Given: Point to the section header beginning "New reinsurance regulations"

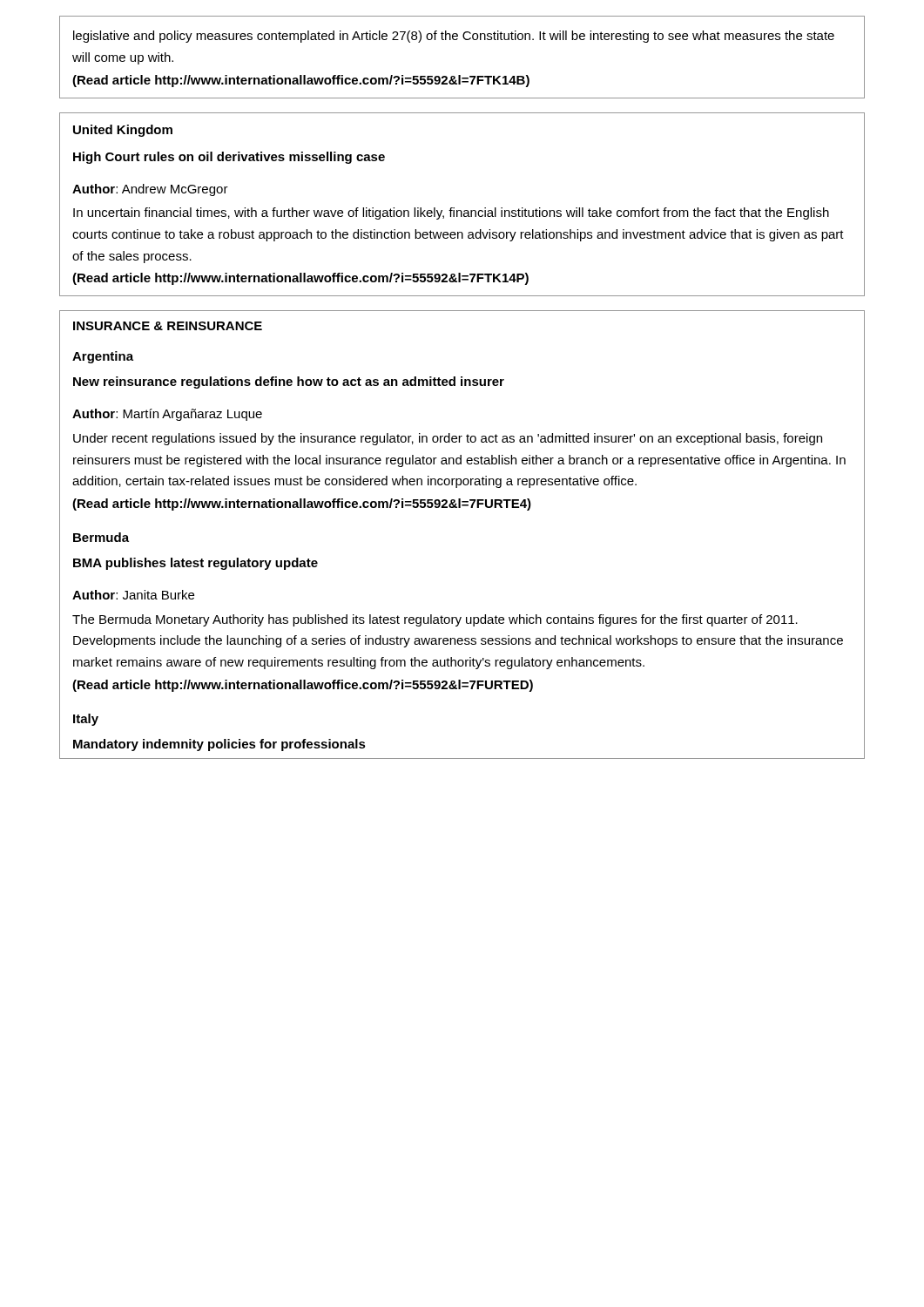Looking at the screenshot, I should coord(288,381).
